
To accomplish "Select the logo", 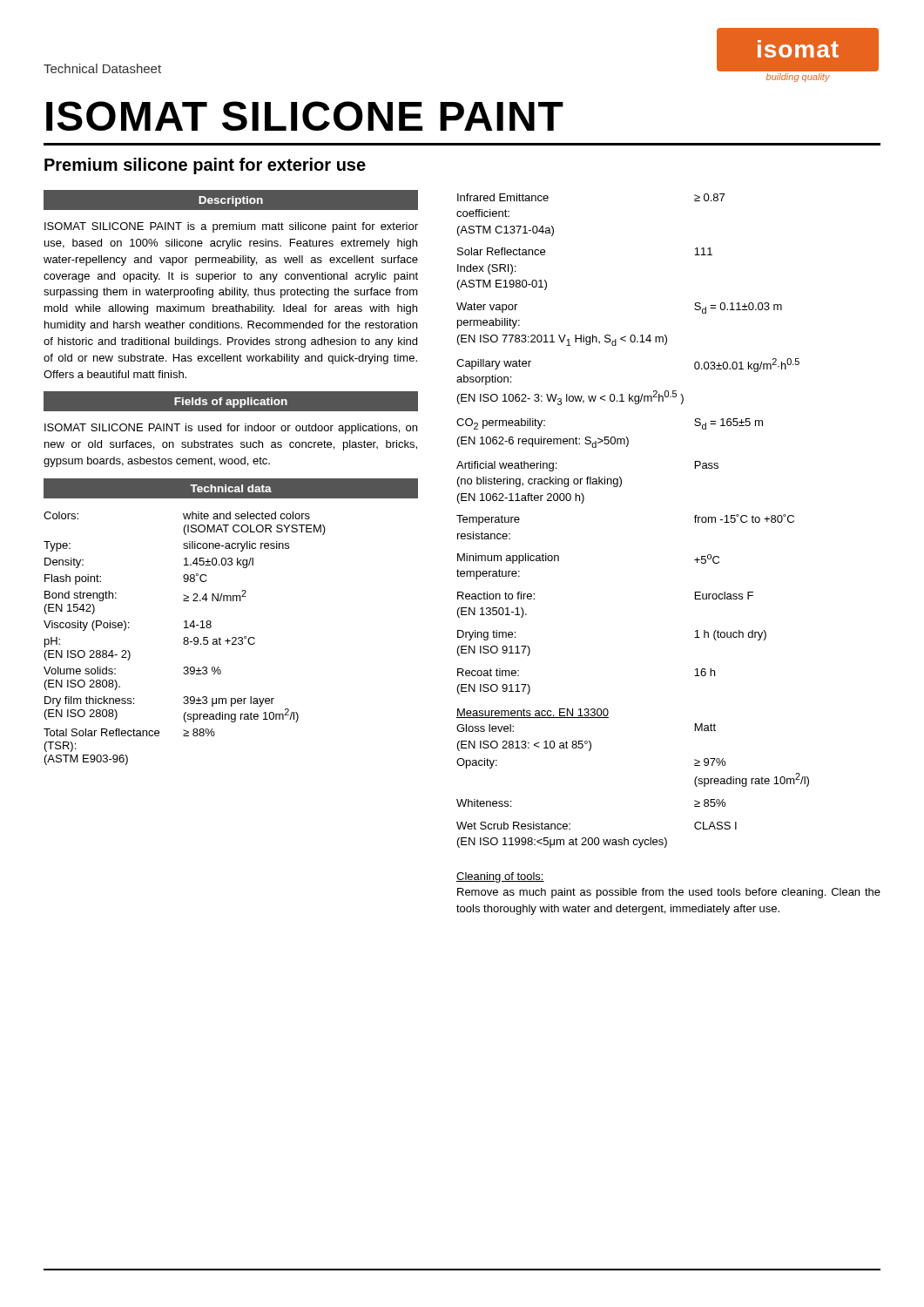I will click(x=798, y=58).
